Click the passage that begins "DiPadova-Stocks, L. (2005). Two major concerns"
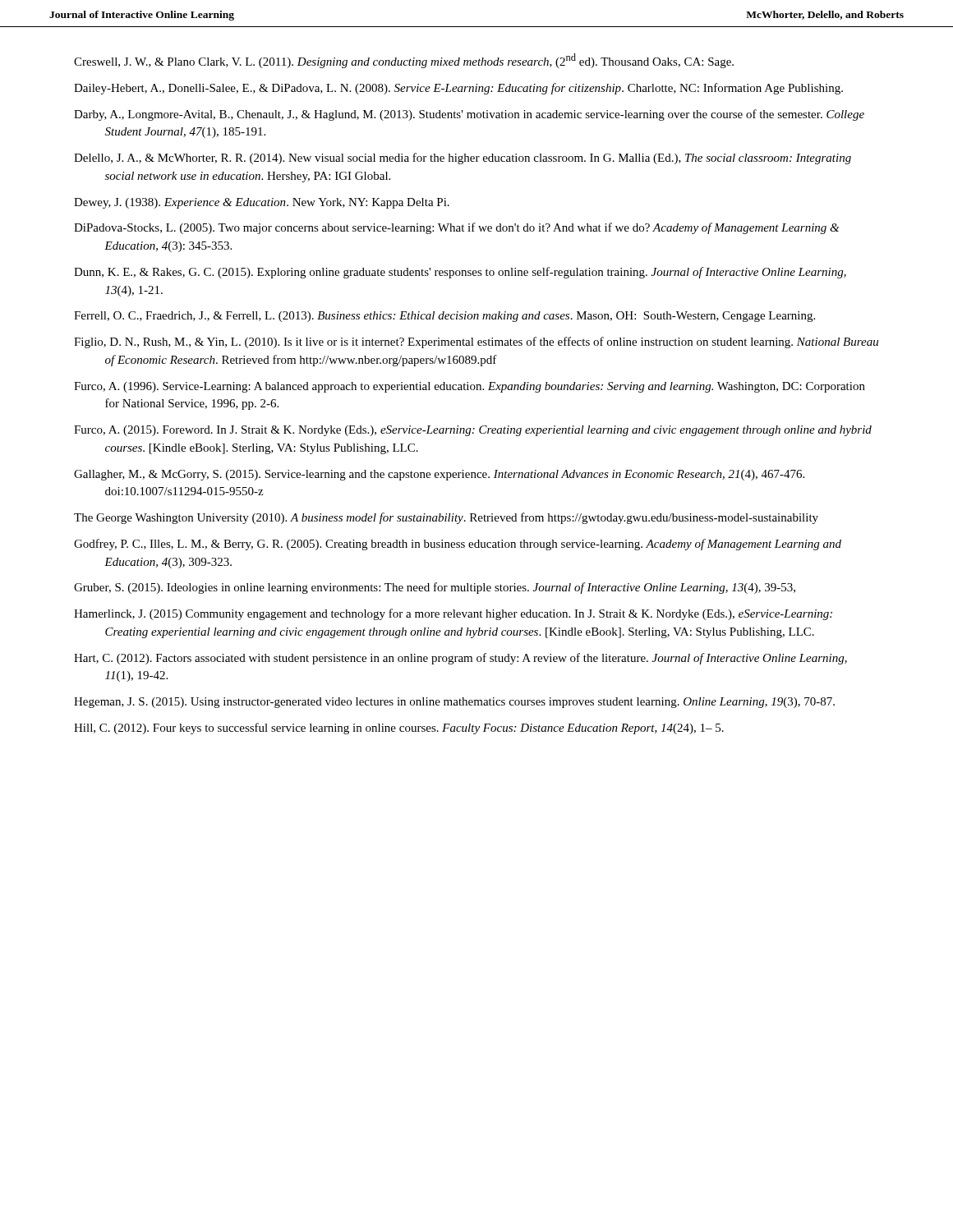Viewport: 953px width, 1232px height. (x=457, y=237)
